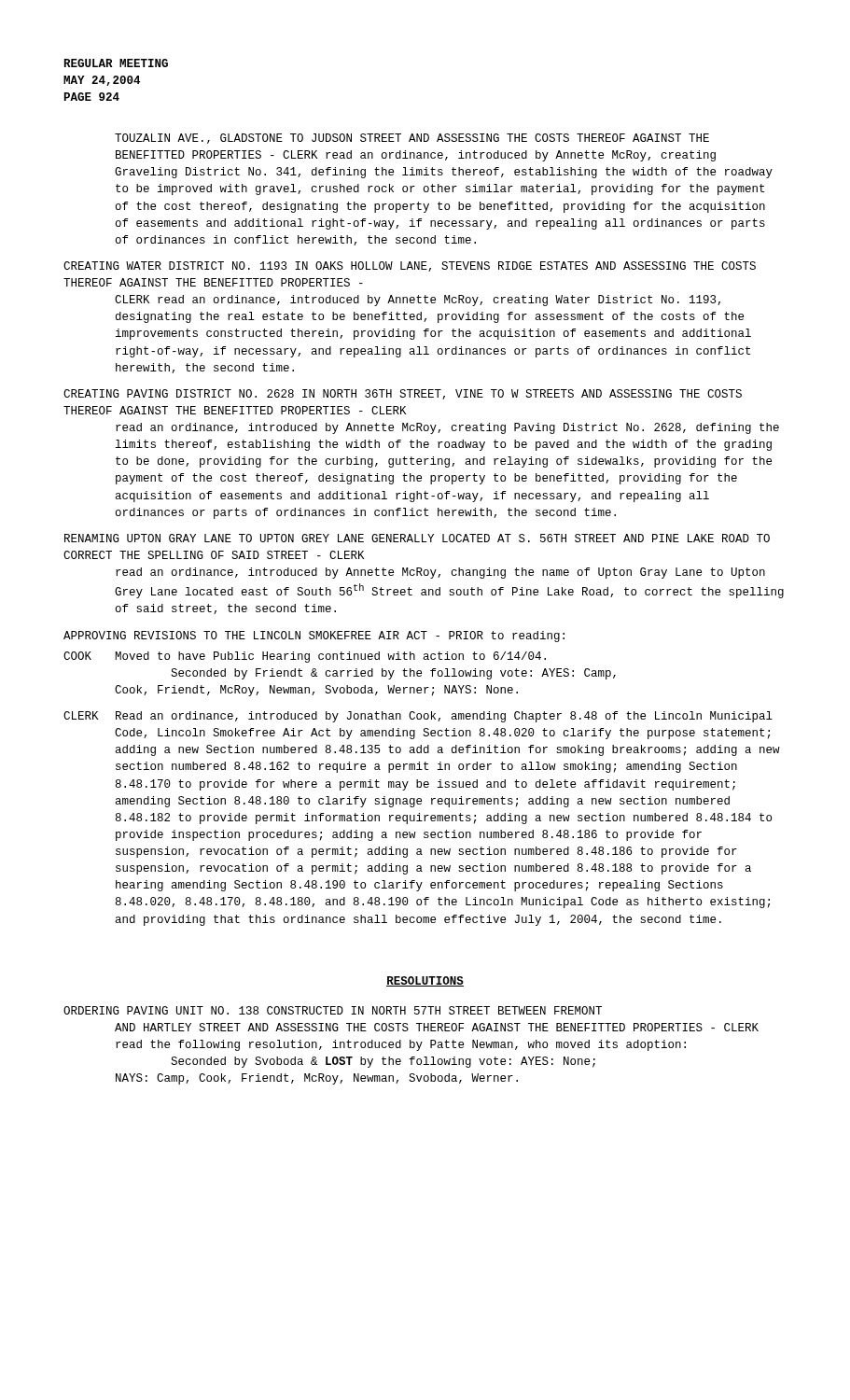
Task: Navigate to the text starting "TOUZALIN AVE., GLADSTONE TO JUDSON STREET"
Action: (x=444, y=190)
